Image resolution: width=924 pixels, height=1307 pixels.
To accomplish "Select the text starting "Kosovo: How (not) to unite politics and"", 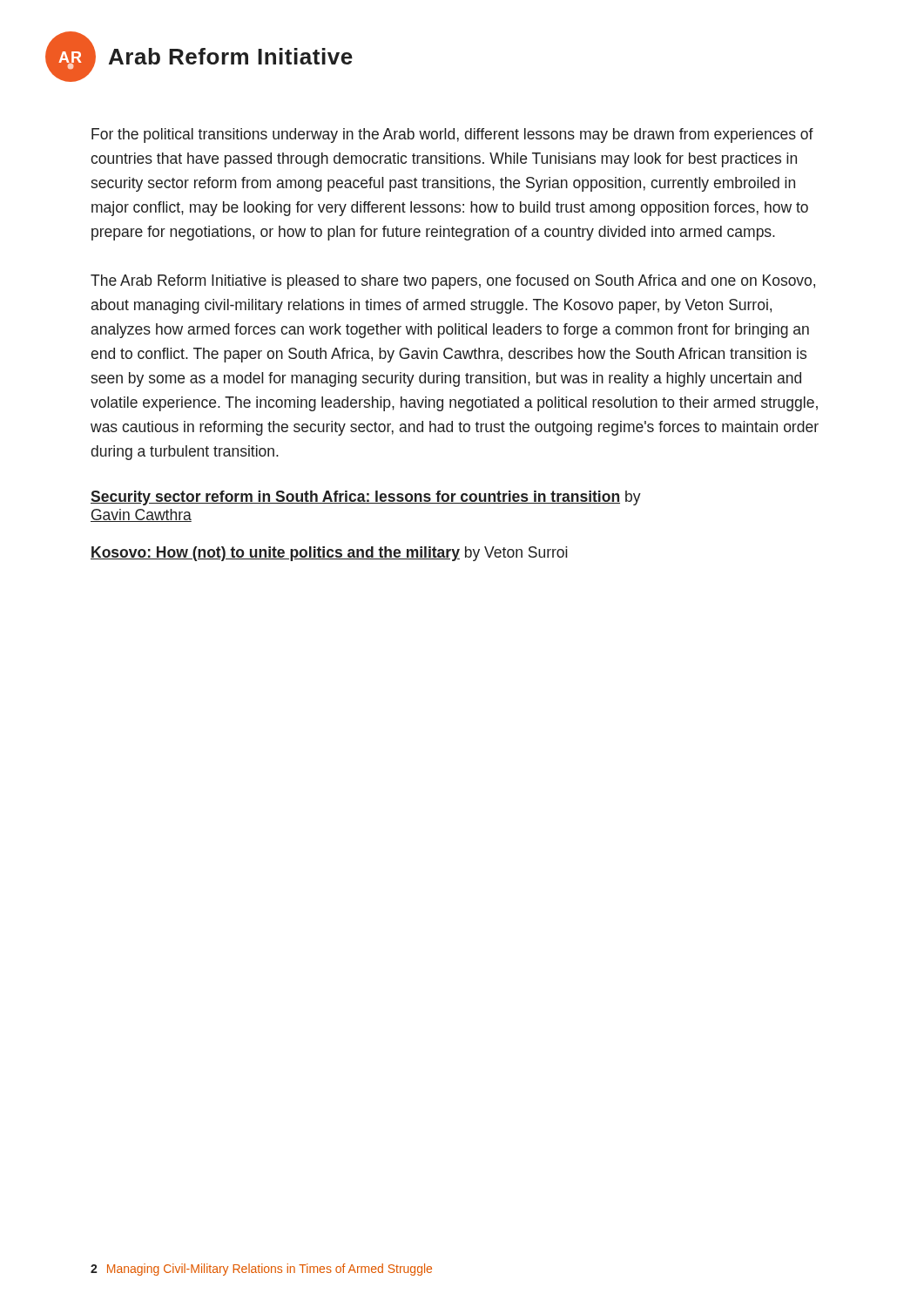I will click(329, 552).
